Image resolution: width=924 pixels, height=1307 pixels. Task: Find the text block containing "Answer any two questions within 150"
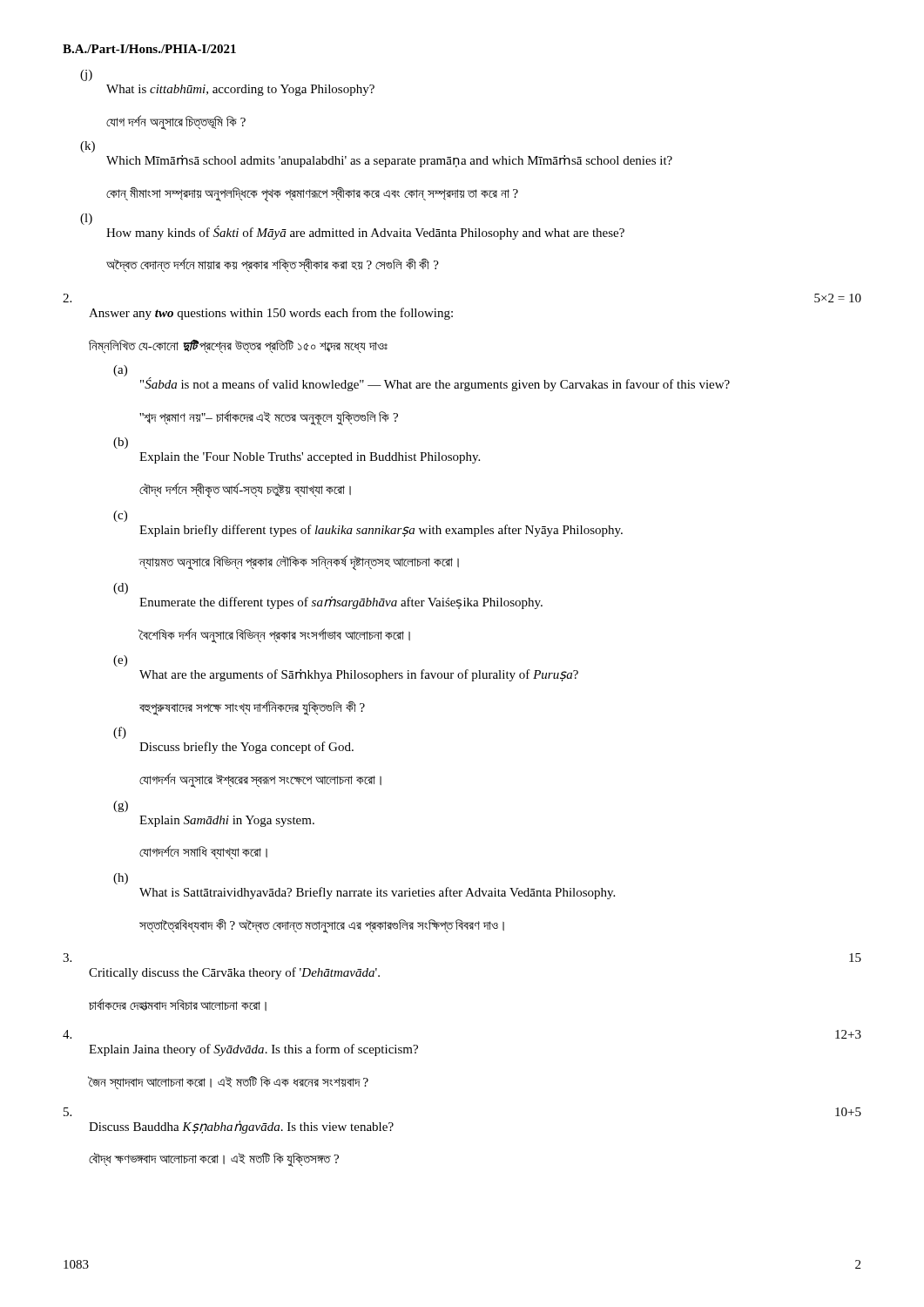tap(67, 298)
